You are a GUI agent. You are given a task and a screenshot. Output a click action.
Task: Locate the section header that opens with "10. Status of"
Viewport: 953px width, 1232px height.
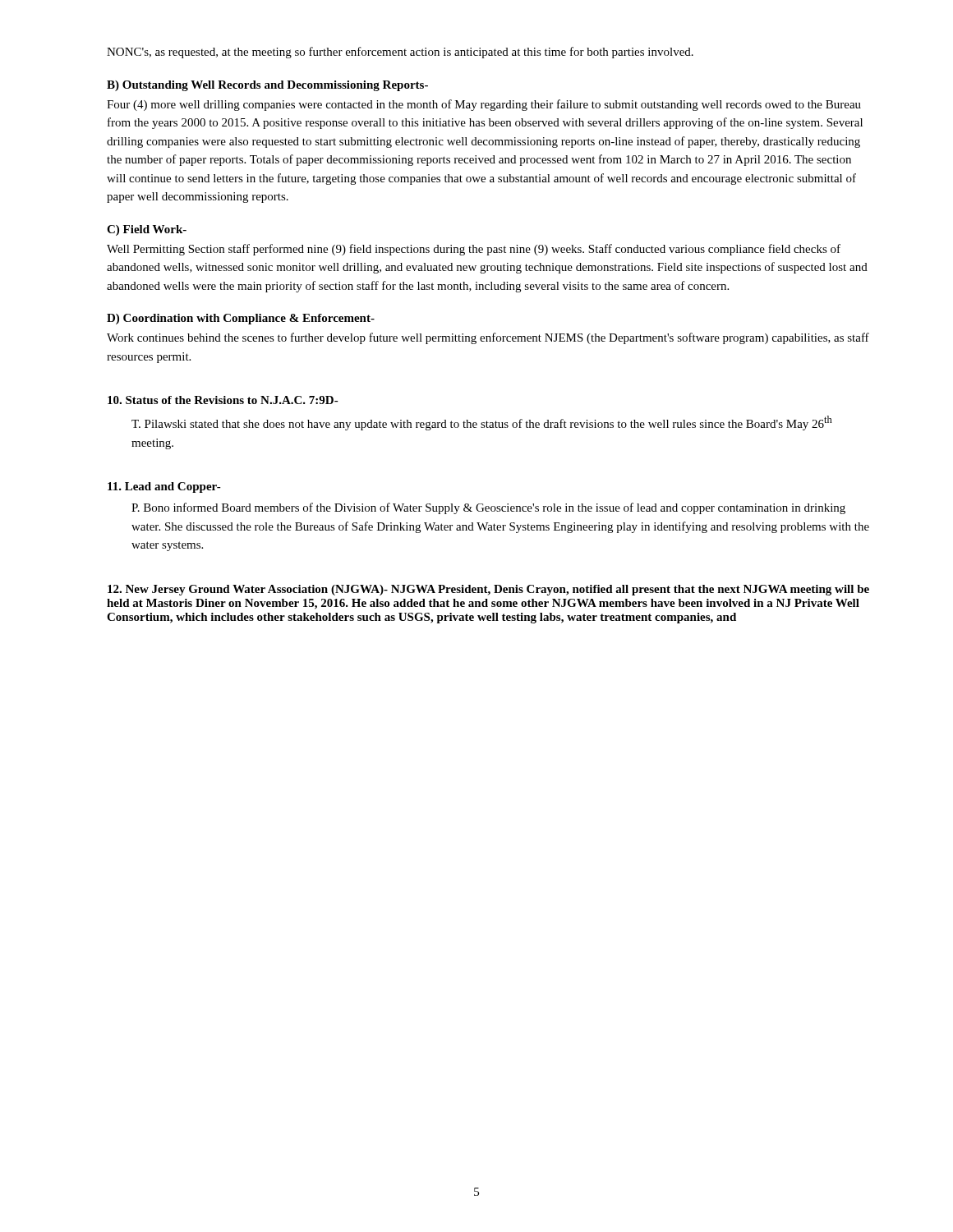[x=223, y=400]
